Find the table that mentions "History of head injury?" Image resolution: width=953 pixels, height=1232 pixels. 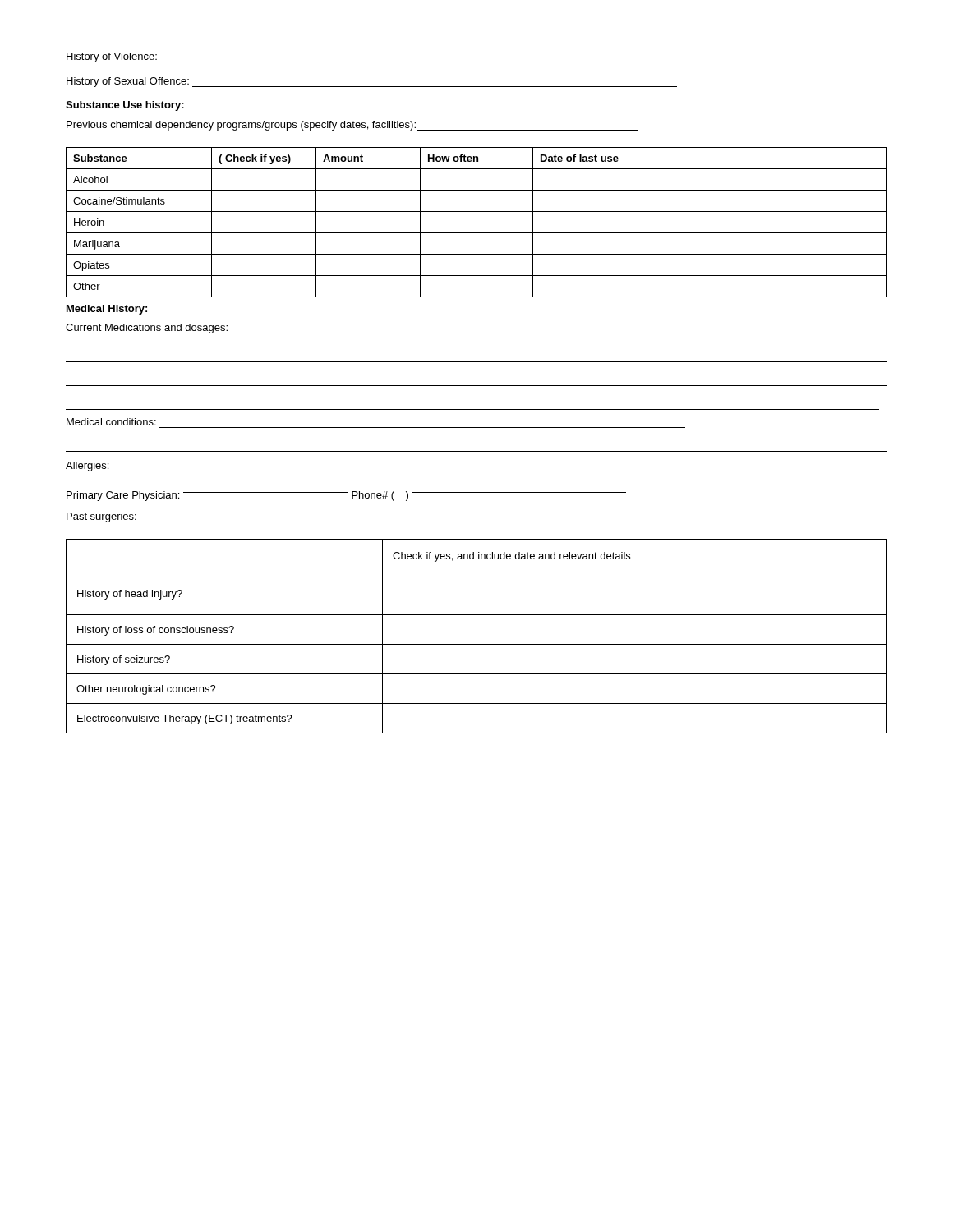coord(476,636)
